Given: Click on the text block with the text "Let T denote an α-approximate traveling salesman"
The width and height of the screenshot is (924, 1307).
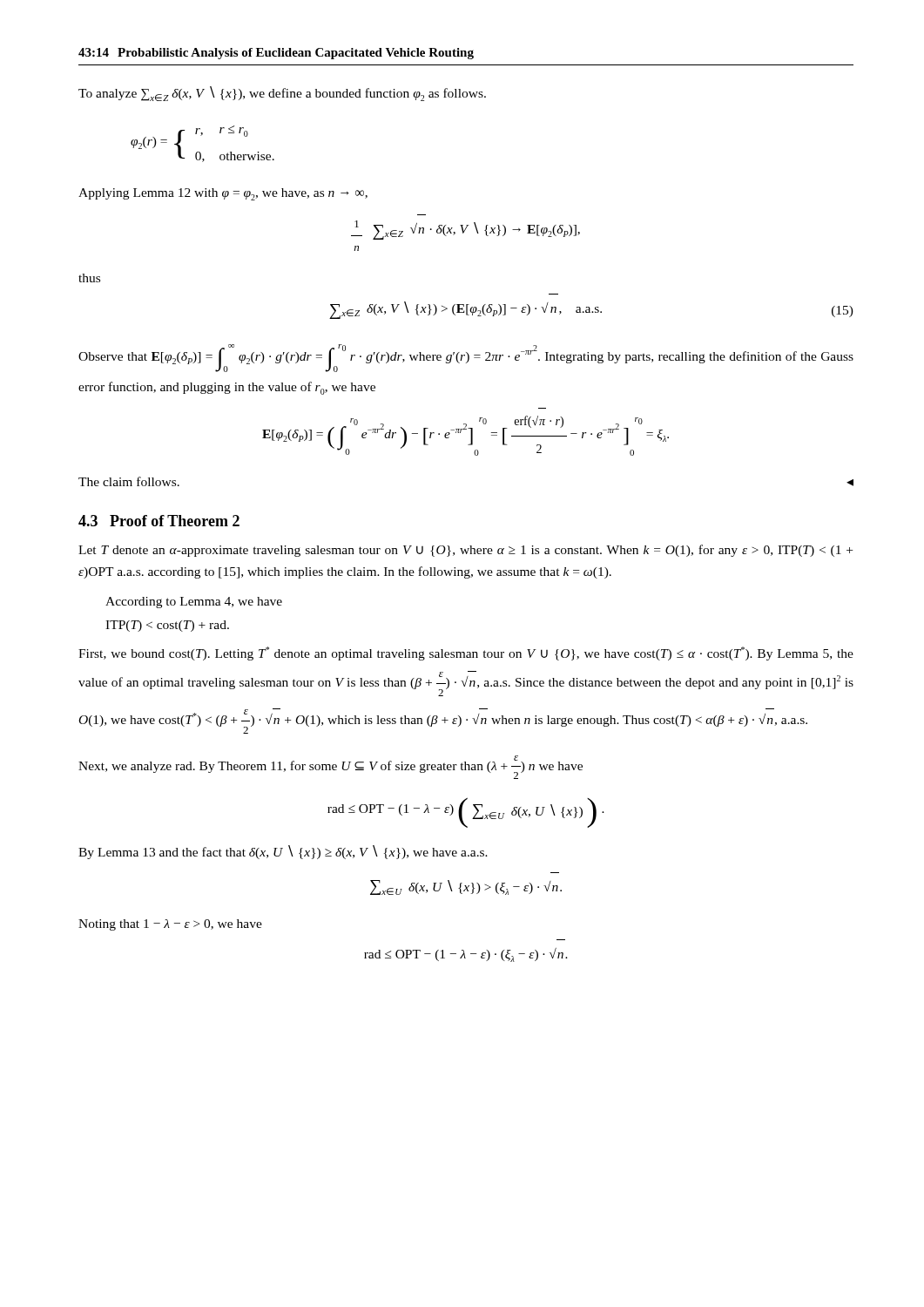Looking at the screenshot, I should (466, 560).
